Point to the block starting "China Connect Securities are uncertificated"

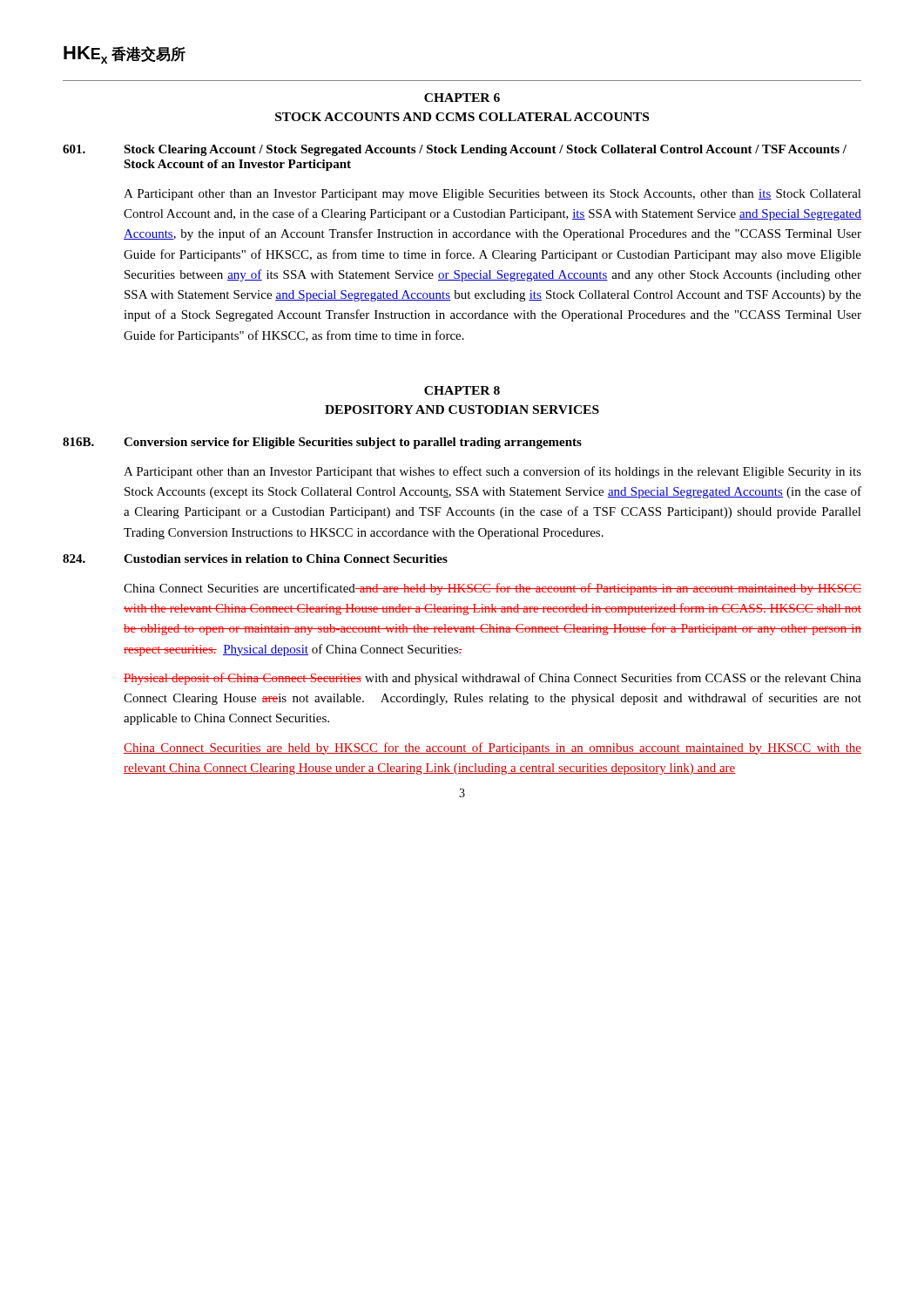tap(492, 618)
